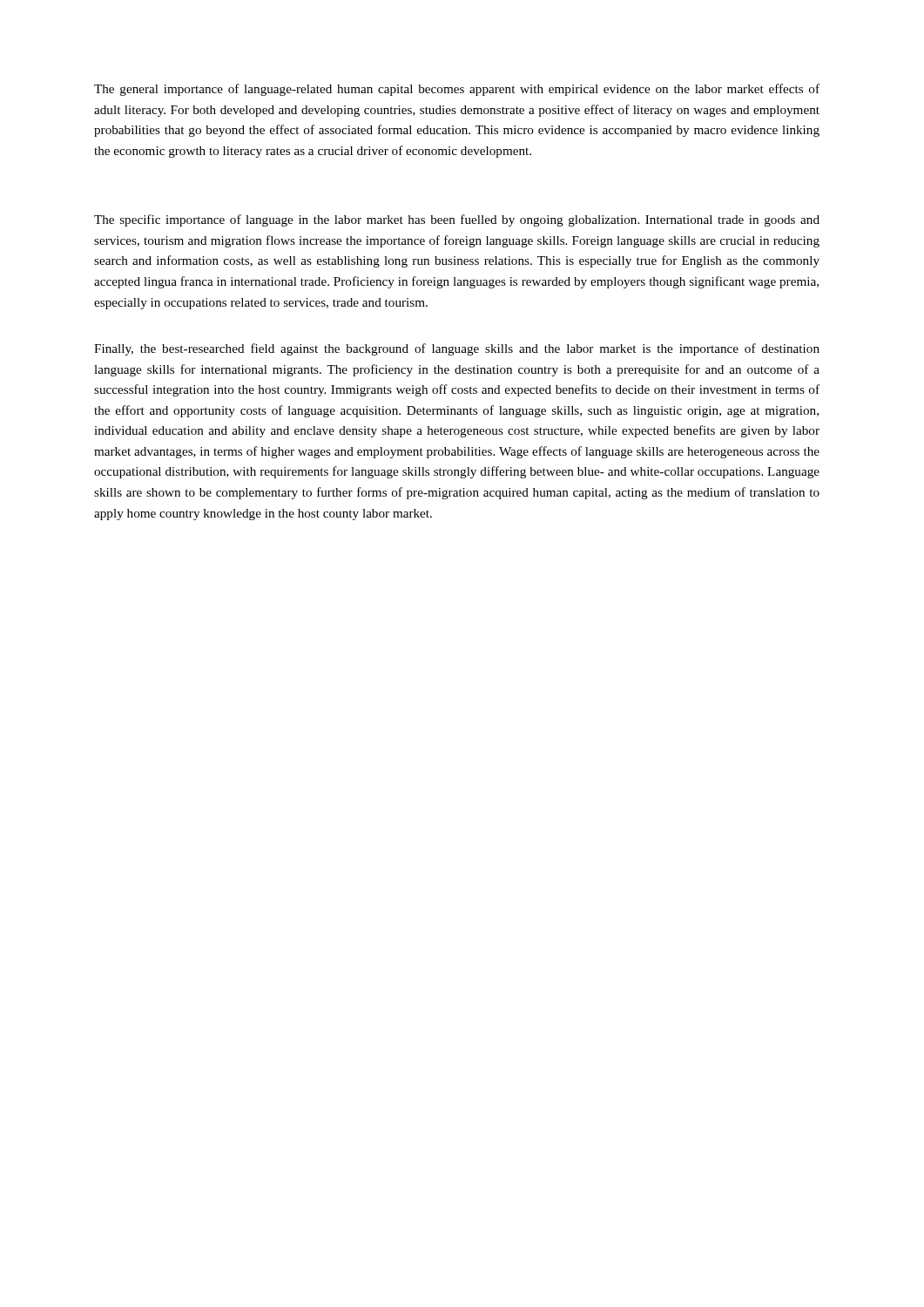The width and height of the screenshot is (924, 1307).
Task: Navigate to the block starting "The general importance of language-related"
Action: tap(457, 119)
